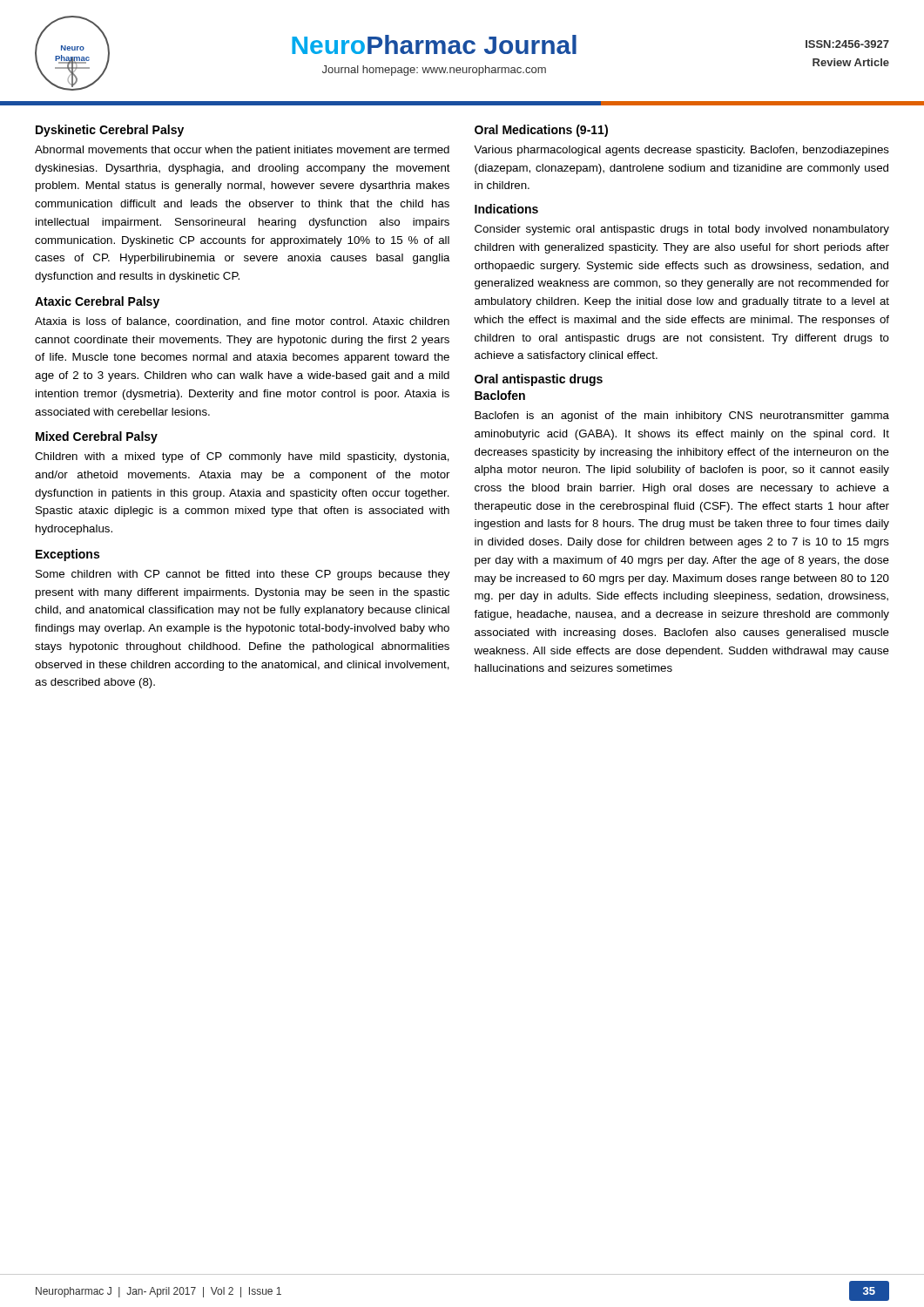Click on the text block with the text "Baclofen is an agonist"
This screenshot has width=924, height=1307.
pos(682,542)
